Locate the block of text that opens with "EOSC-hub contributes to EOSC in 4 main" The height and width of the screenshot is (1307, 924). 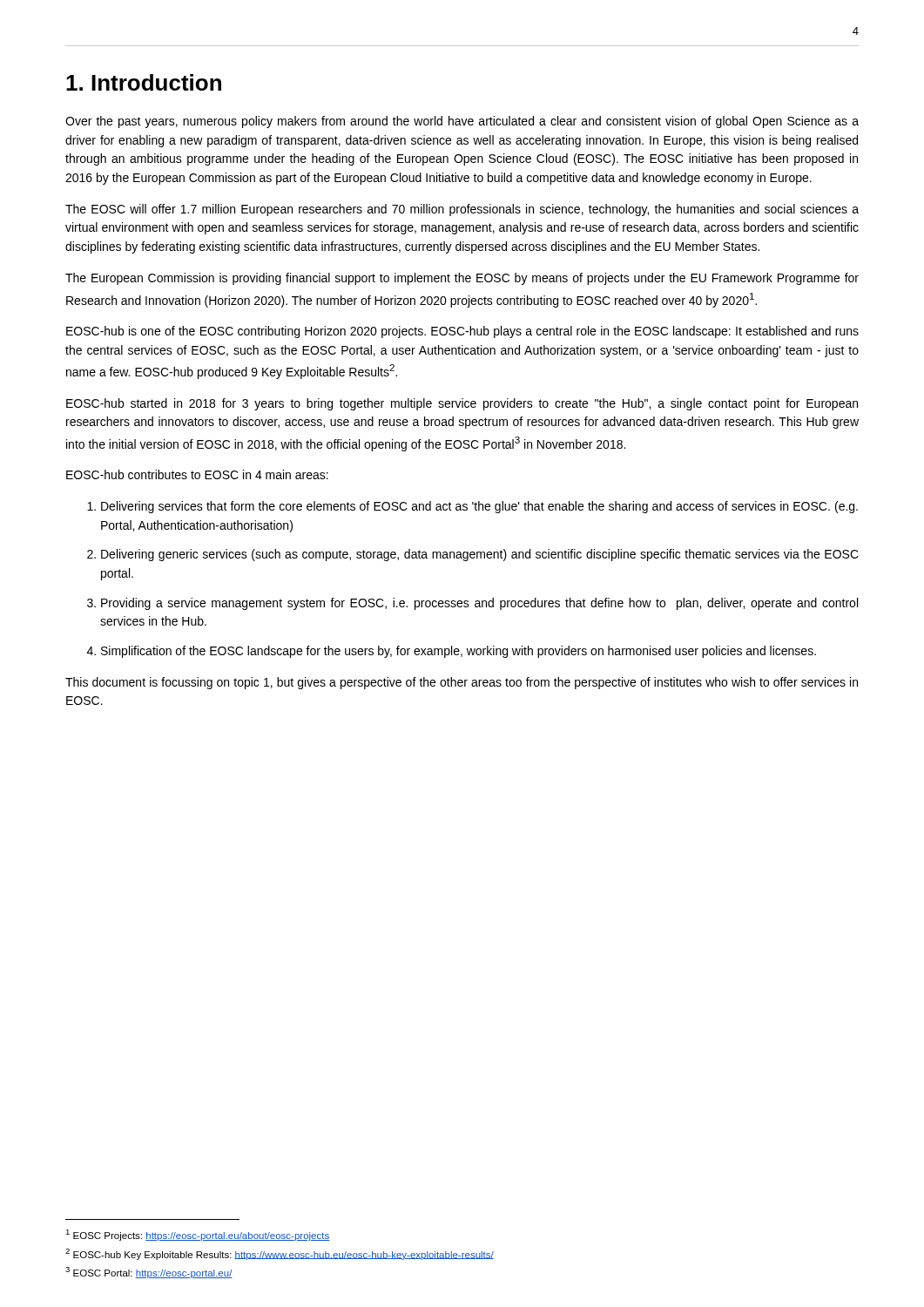[x=197, y=474]
